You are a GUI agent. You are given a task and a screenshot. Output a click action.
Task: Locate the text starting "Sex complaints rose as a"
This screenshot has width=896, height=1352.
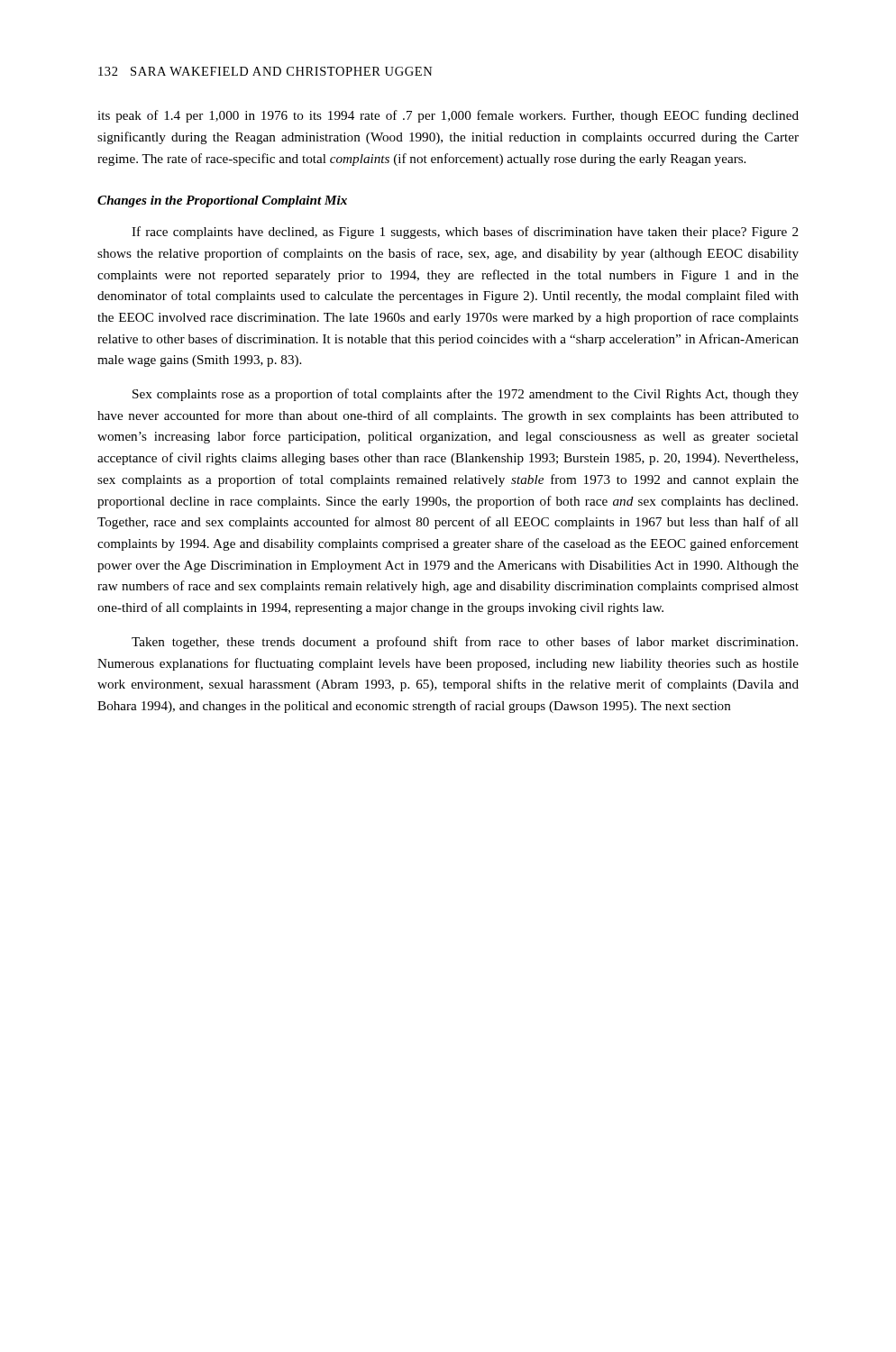point(448,500)
